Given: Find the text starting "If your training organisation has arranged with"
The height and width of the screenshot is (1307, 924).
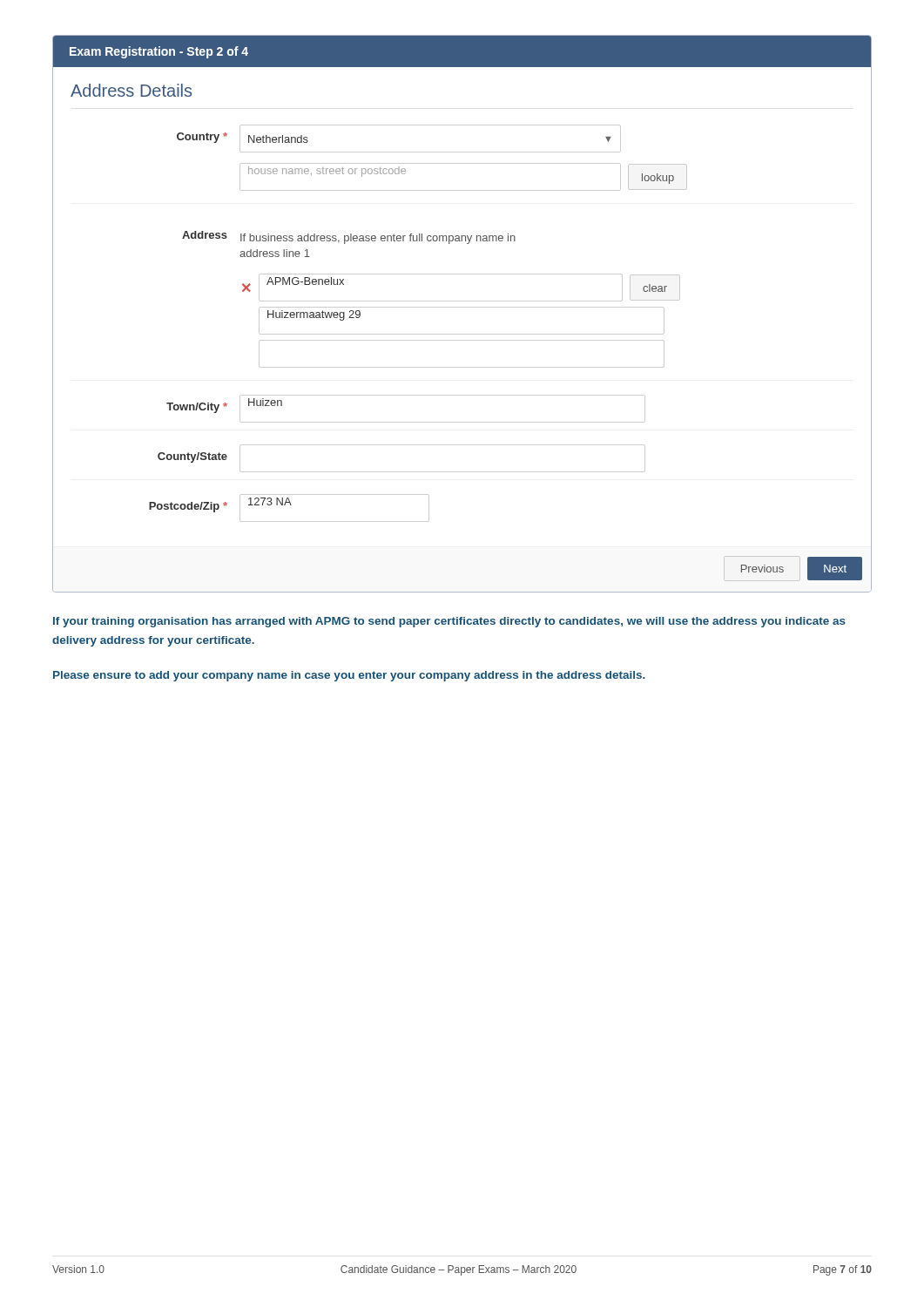Looking at the screenshot, I should pyautogui.click(x=449, y=630).
